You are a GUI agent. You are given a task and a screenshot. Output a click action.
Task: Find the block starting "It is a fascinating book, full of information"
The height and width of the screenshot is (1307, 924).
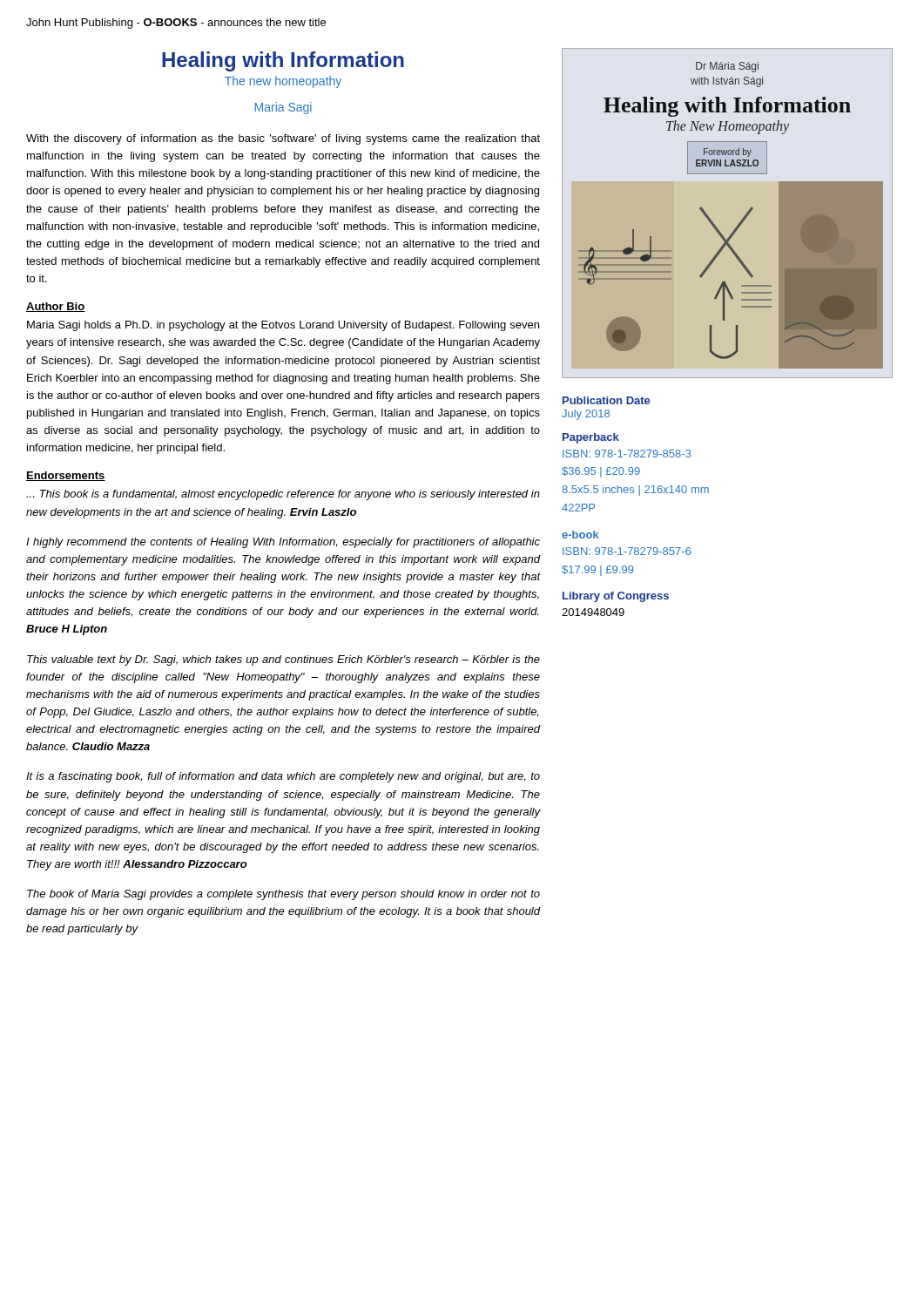coord(283,820)
